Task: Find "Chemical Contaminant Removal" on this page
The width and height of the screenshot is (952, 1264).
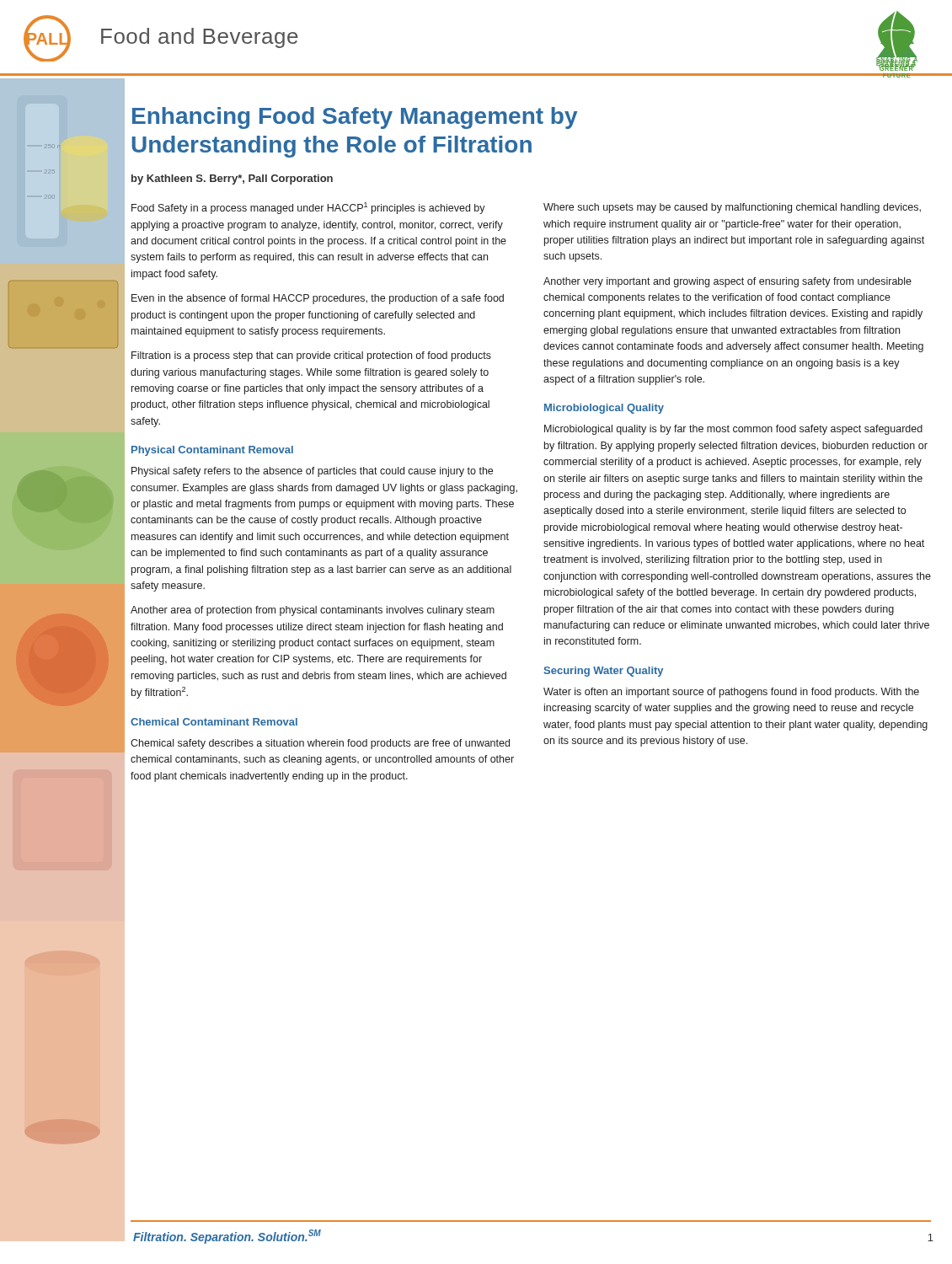Action: 214,721
